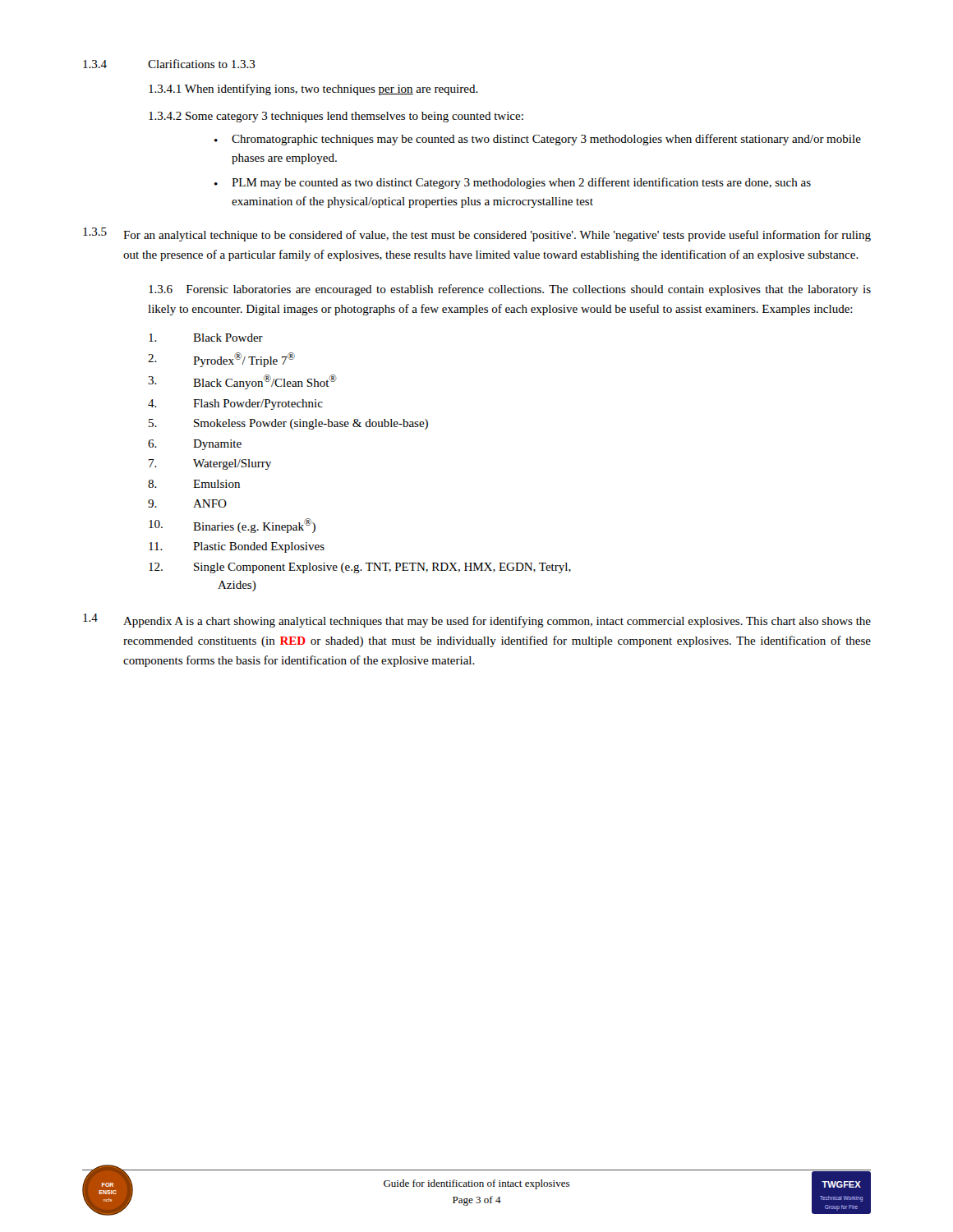This screenshot has width=953, height=1232.
Task: Find the region starting "12. Single Component Explosive (e.g. TNT, PETN,"
Action: coord(360,576)
